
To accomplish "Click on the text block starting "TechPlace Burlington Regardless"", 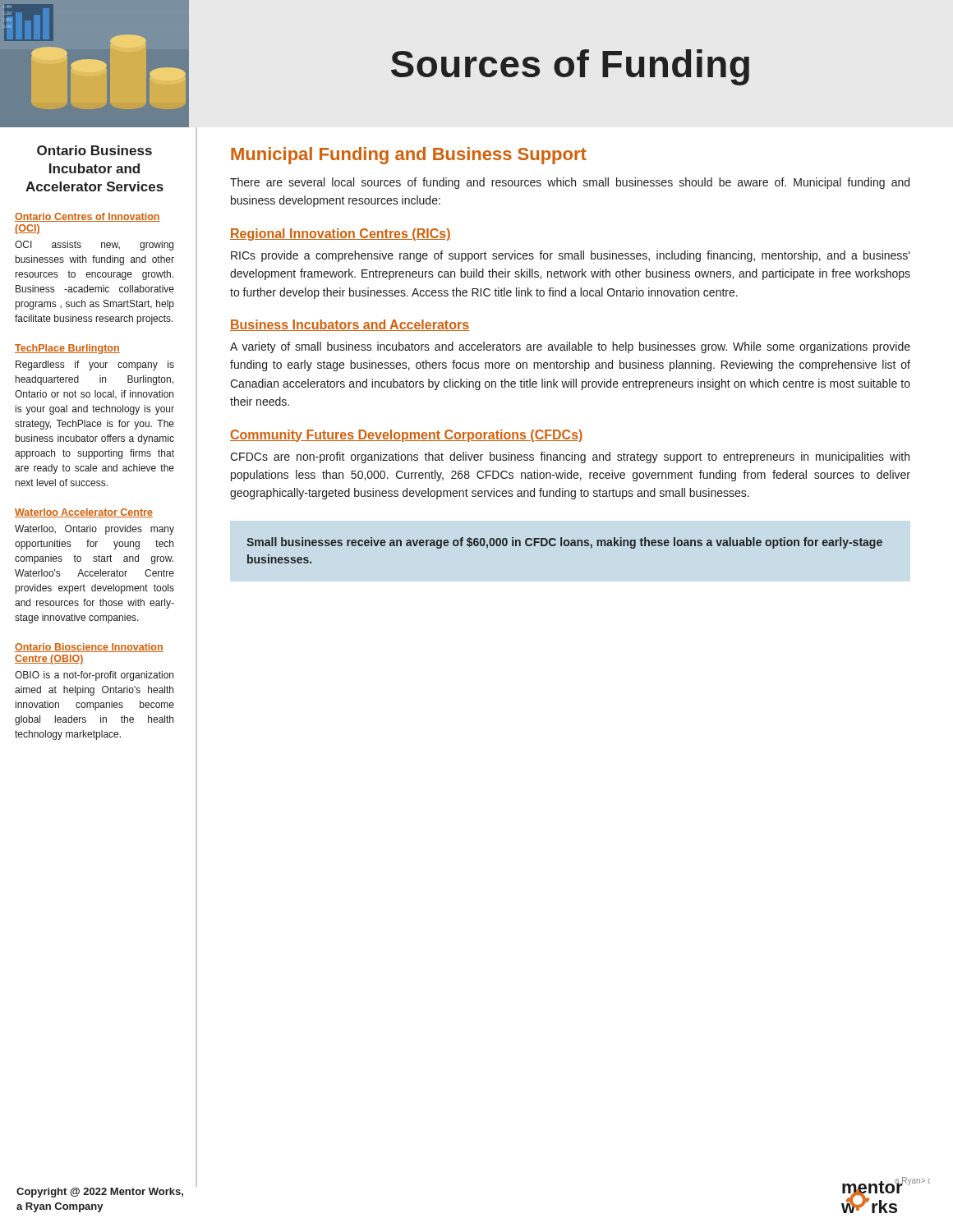I will [94, 417].
